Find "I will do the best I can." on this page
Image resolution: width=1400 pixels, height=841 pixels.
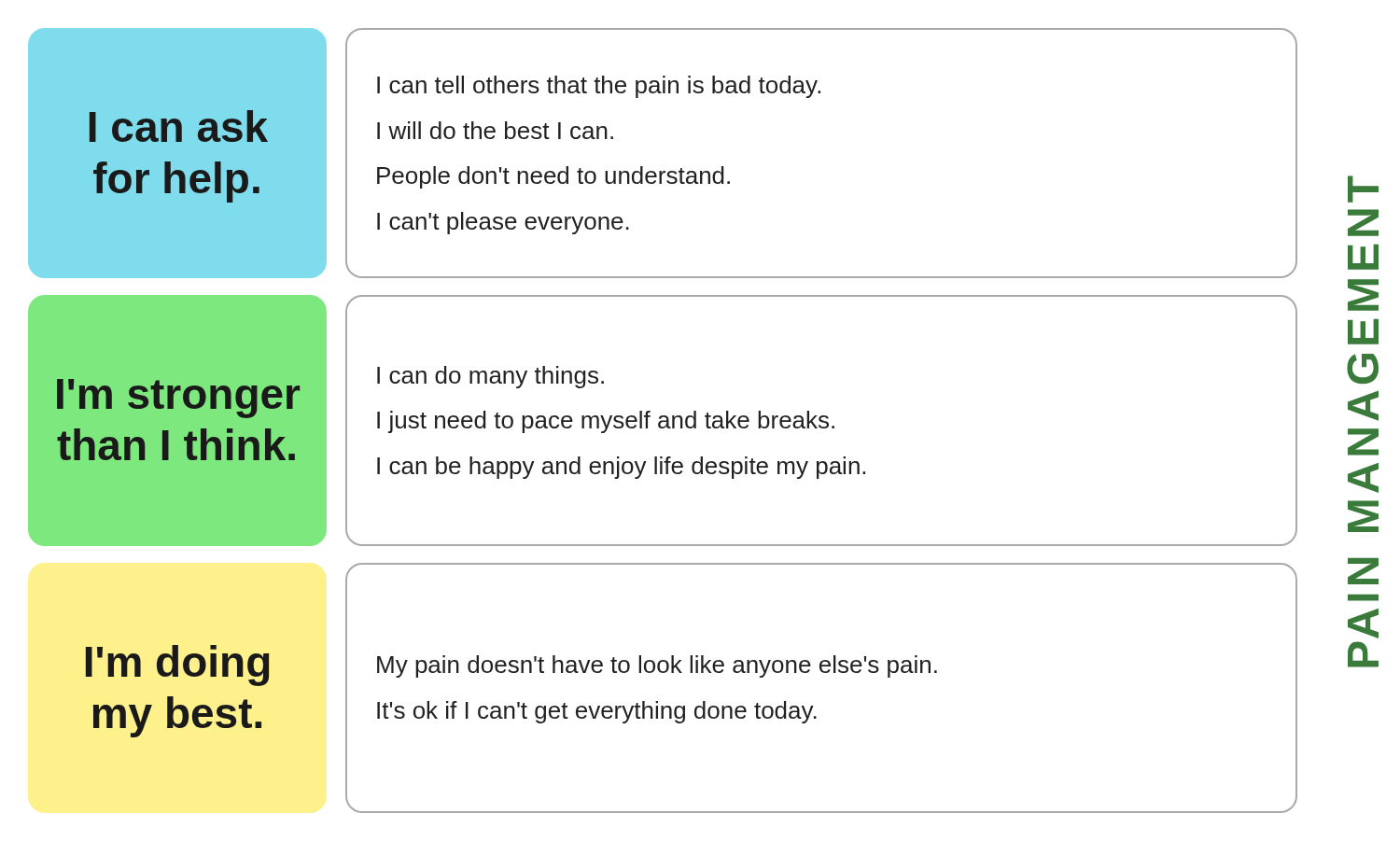pyautogui.click(x=495, y=130)
